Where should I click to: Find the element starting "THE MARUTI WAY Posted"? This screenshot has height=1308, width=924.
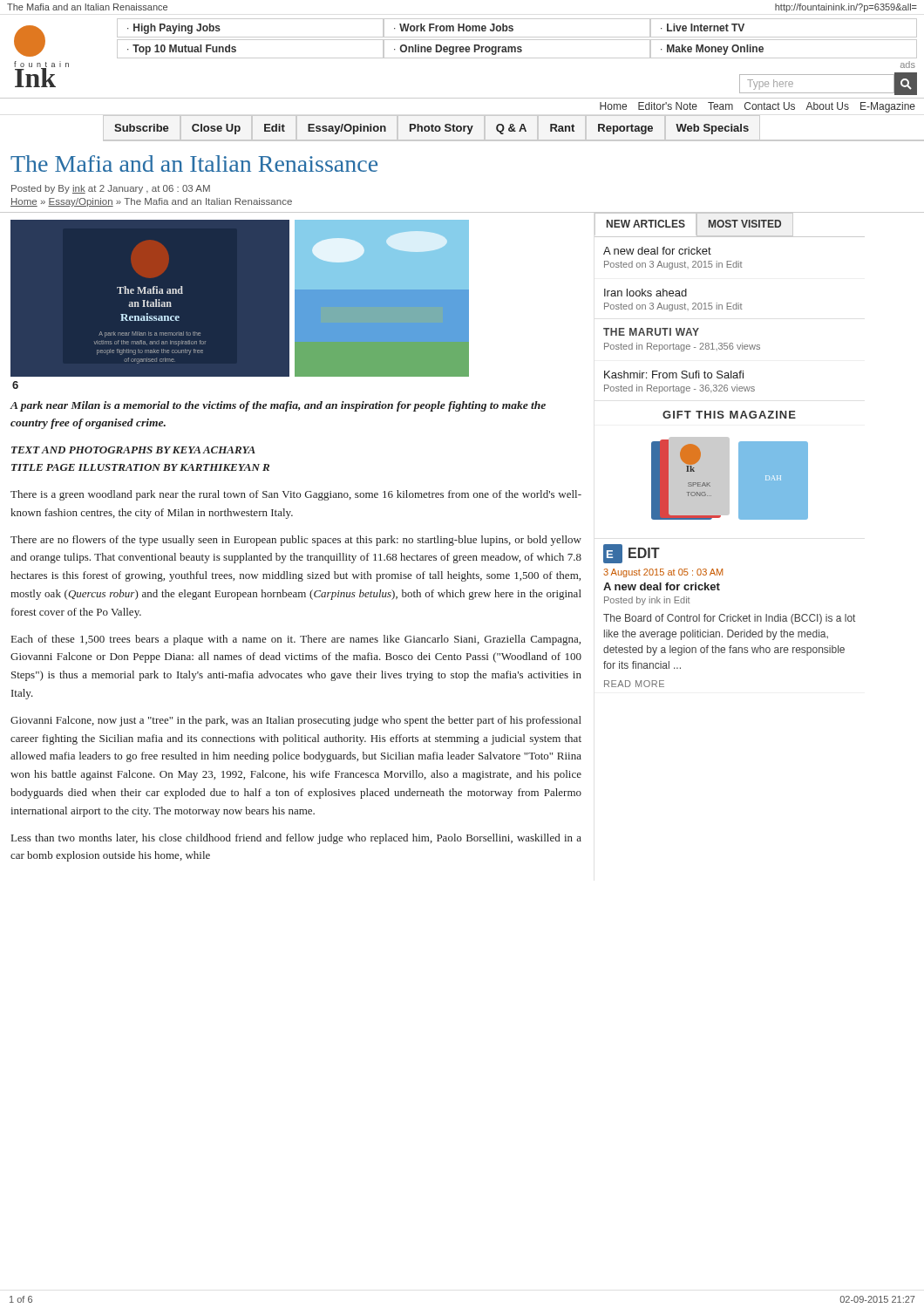730,339
